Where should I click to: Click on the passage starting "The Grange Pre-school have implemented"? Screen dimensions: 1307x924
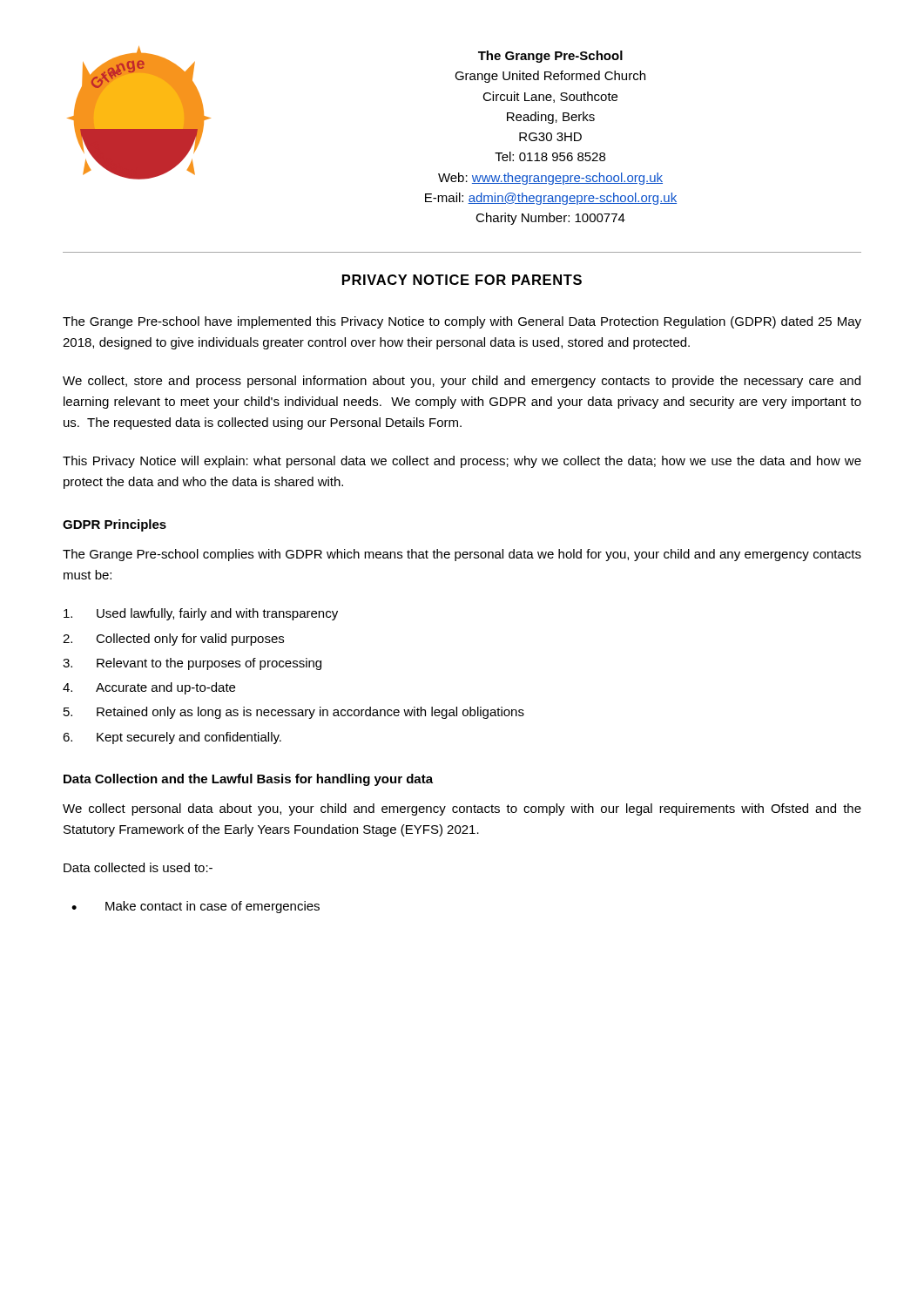click(462, 332)
